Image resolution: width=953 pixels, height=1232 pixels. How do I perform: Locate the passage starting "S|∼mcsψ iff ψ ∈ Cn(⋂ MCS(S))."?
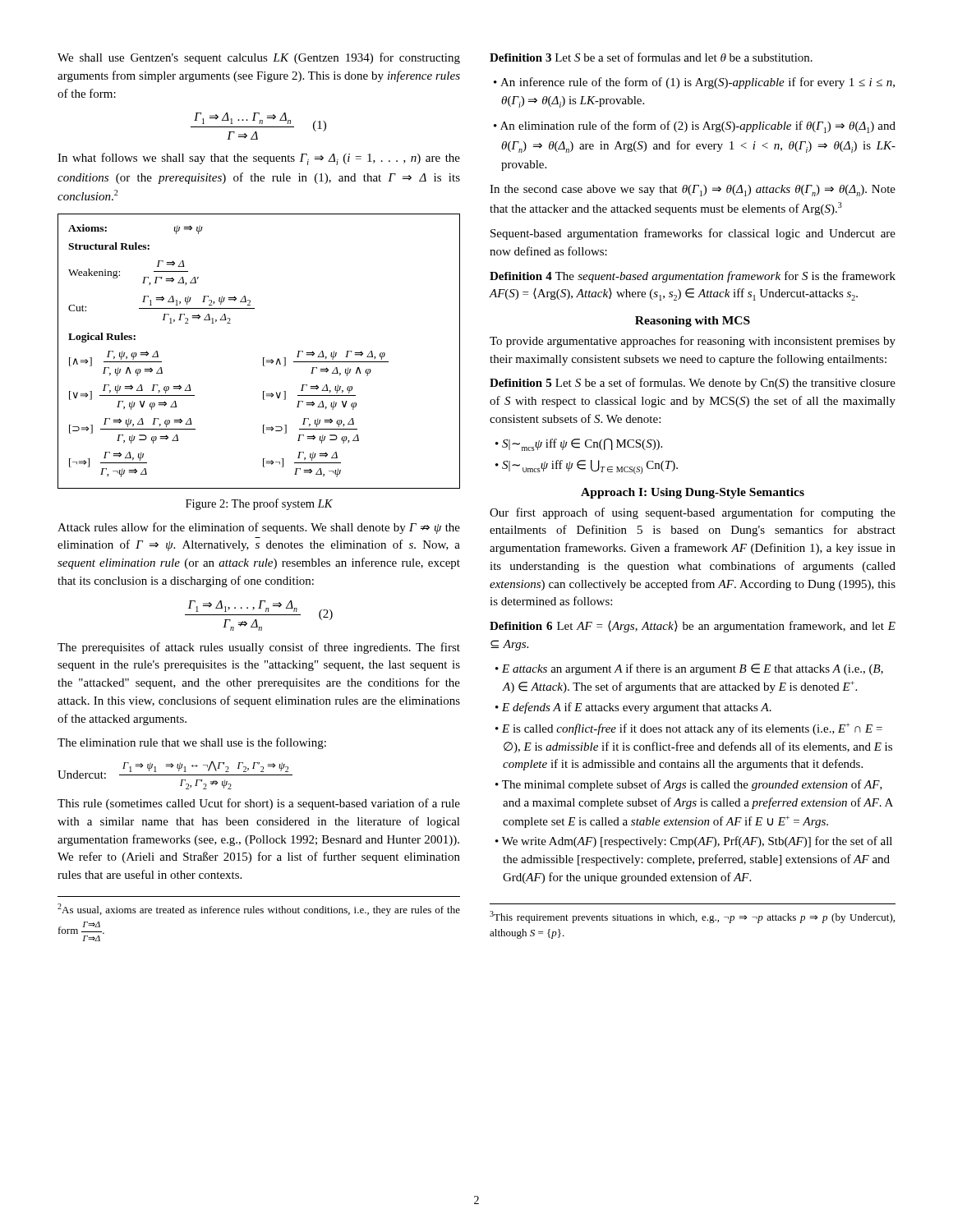(583, 444)
